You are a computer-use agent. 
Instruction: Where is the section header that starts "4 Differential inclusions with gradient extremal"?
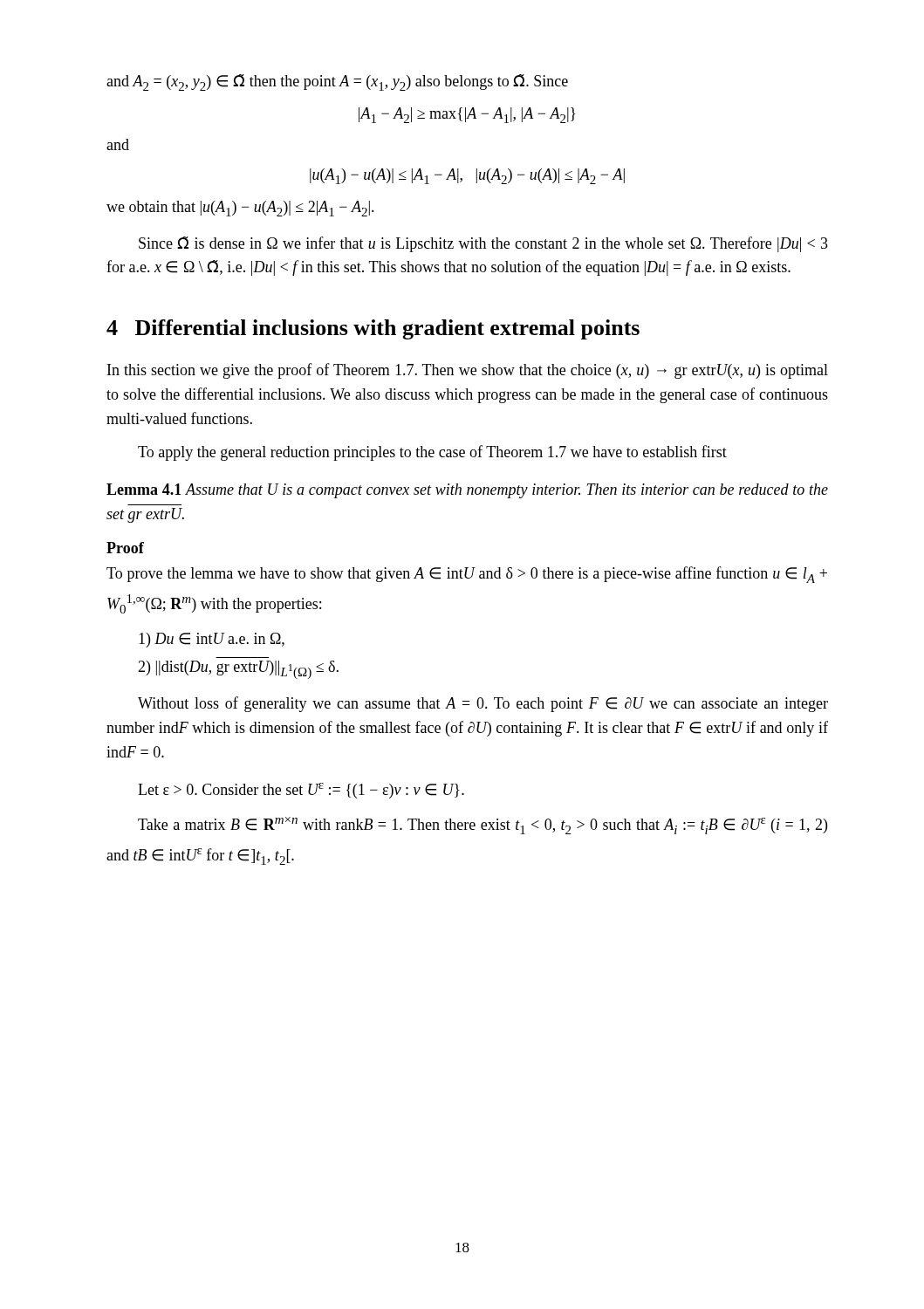coord(467,328)
